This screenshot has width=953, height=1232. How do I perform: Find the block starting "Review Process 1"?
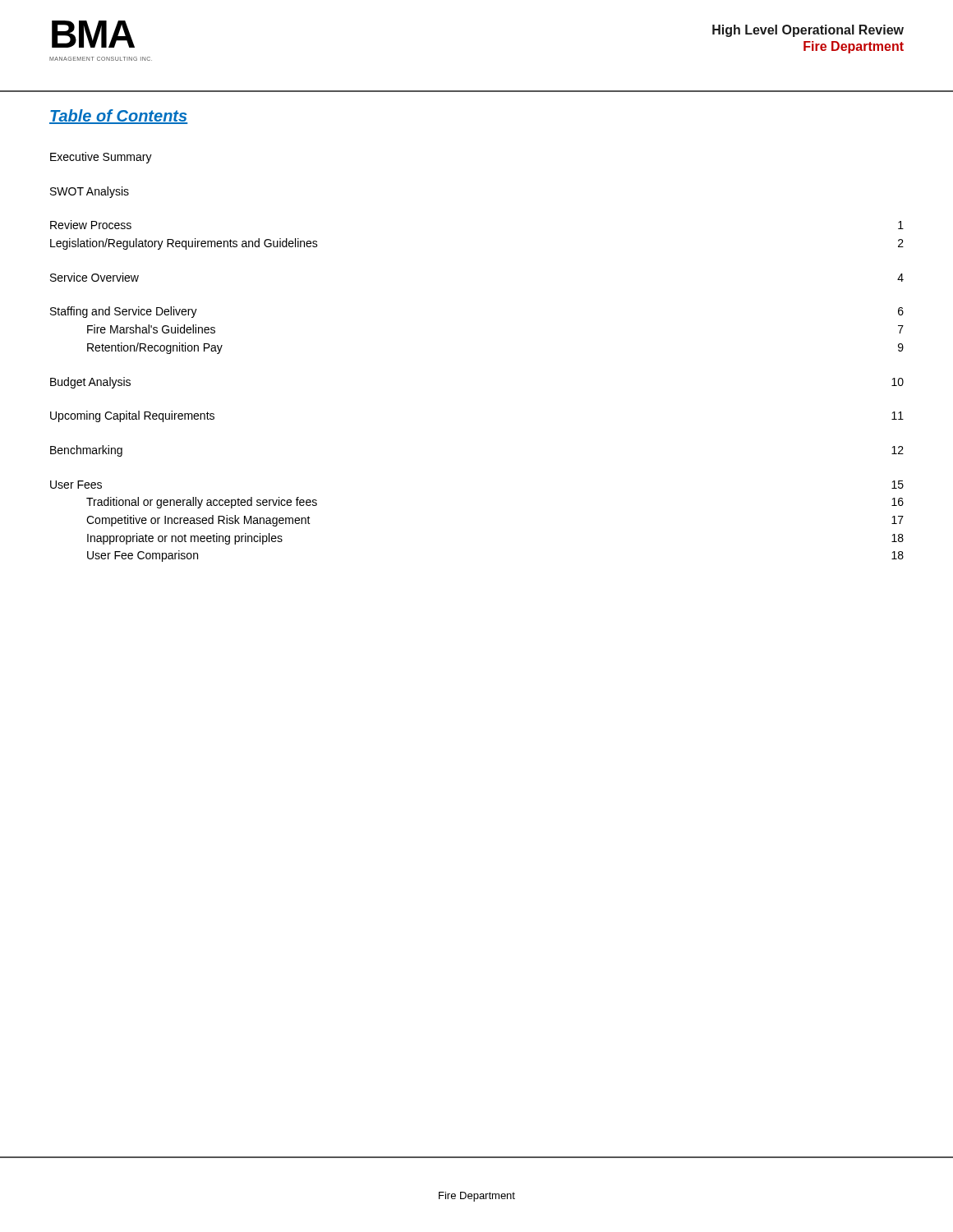pyautogui.click(x=94, y=225)
